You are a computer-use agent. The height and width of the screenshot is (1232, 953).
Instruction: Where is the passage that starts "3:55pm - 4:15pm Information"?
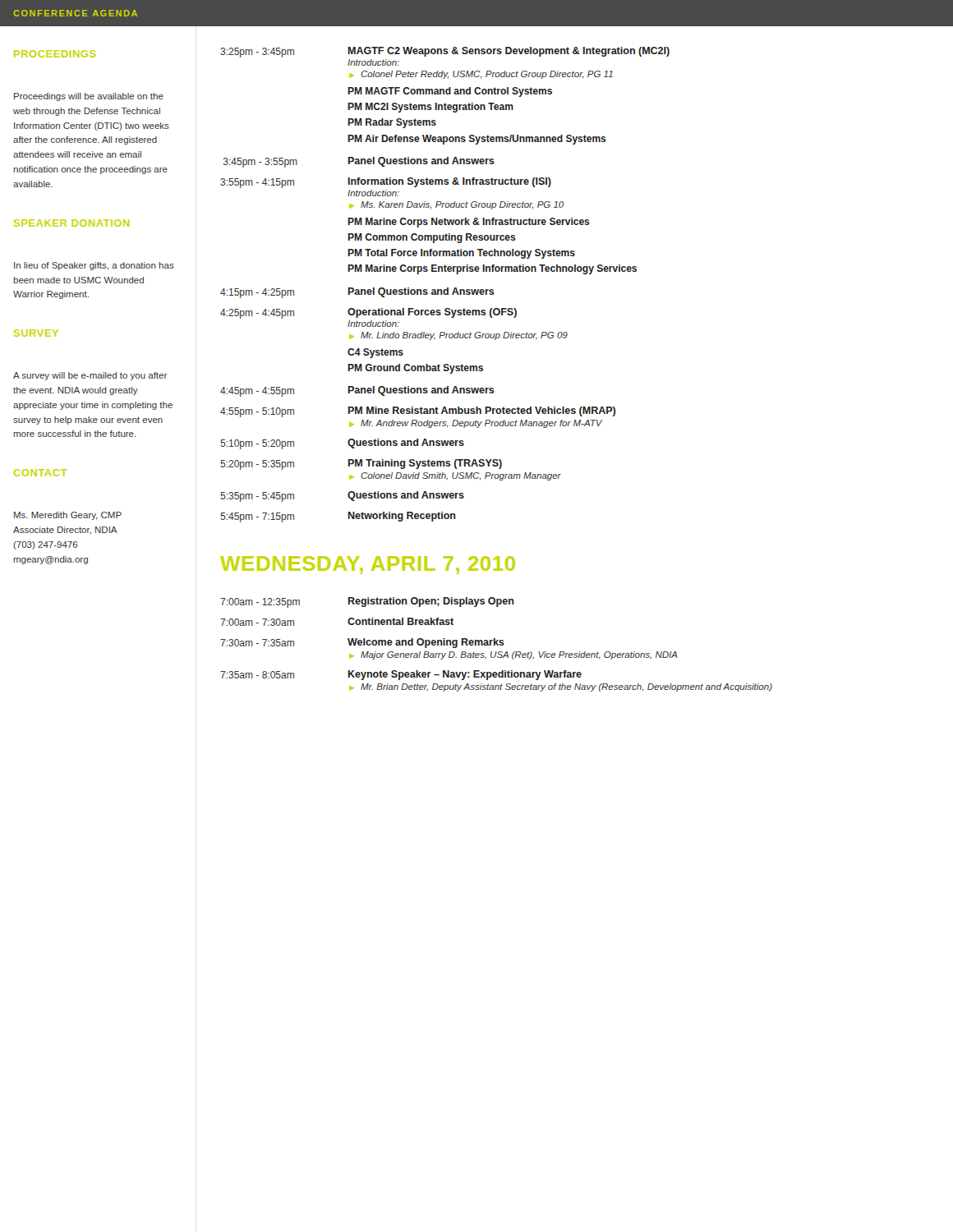[575, 226]
